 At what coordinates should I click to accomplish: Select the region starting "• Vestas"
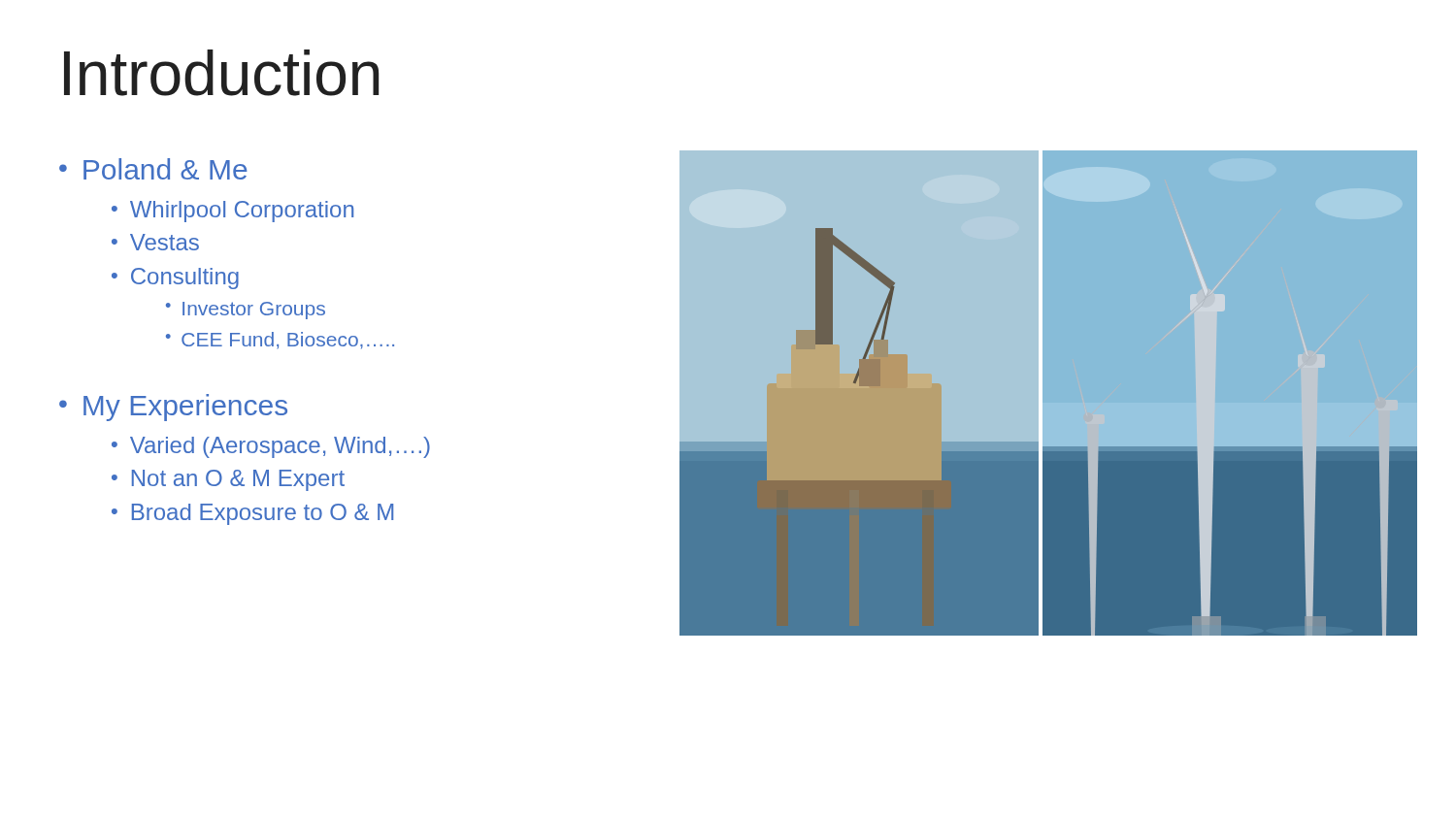coord(155,243)
